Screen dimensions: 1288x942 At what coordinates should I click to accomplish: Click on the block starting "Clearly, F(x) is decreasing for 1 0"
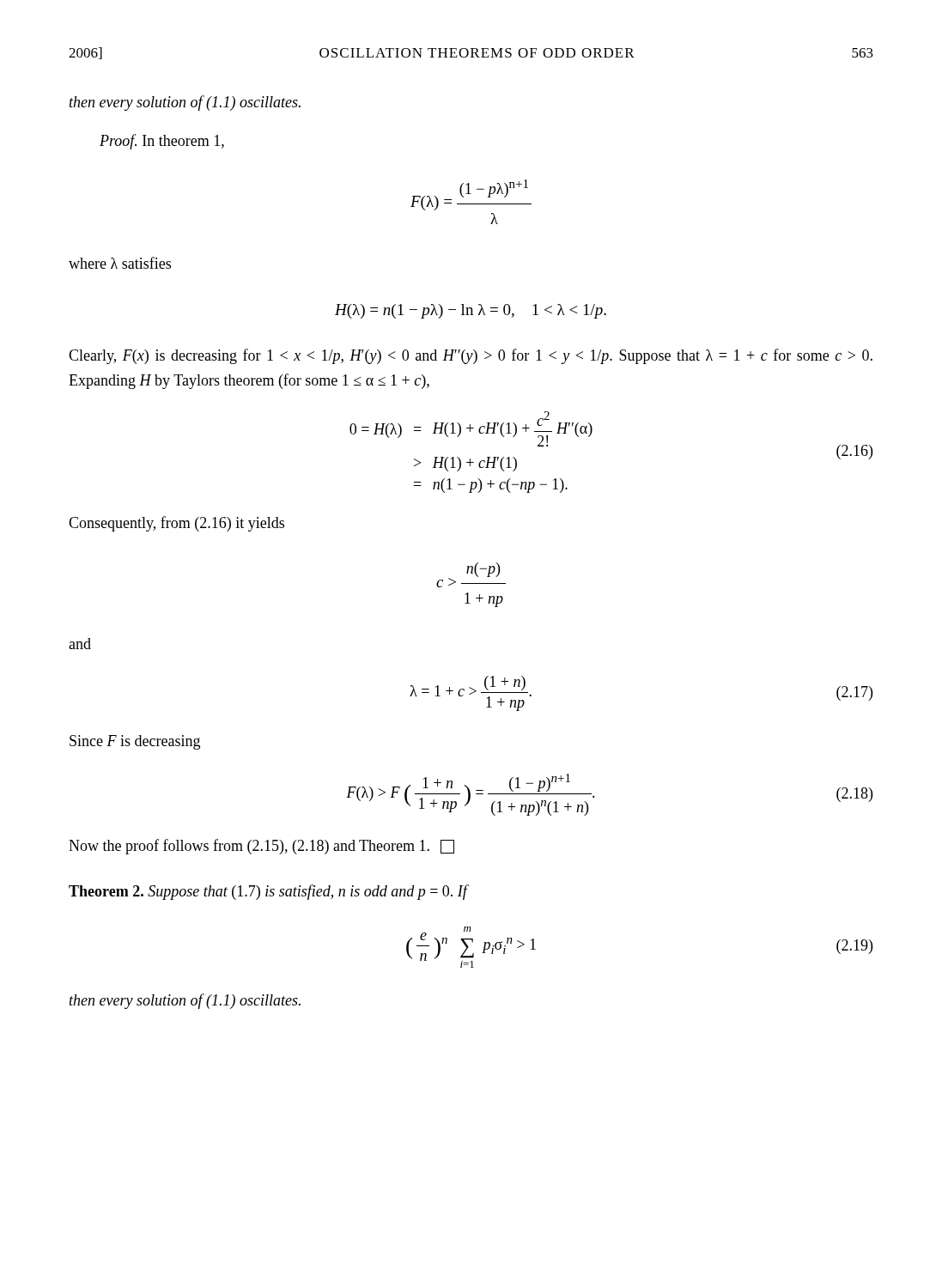[471, 368]
